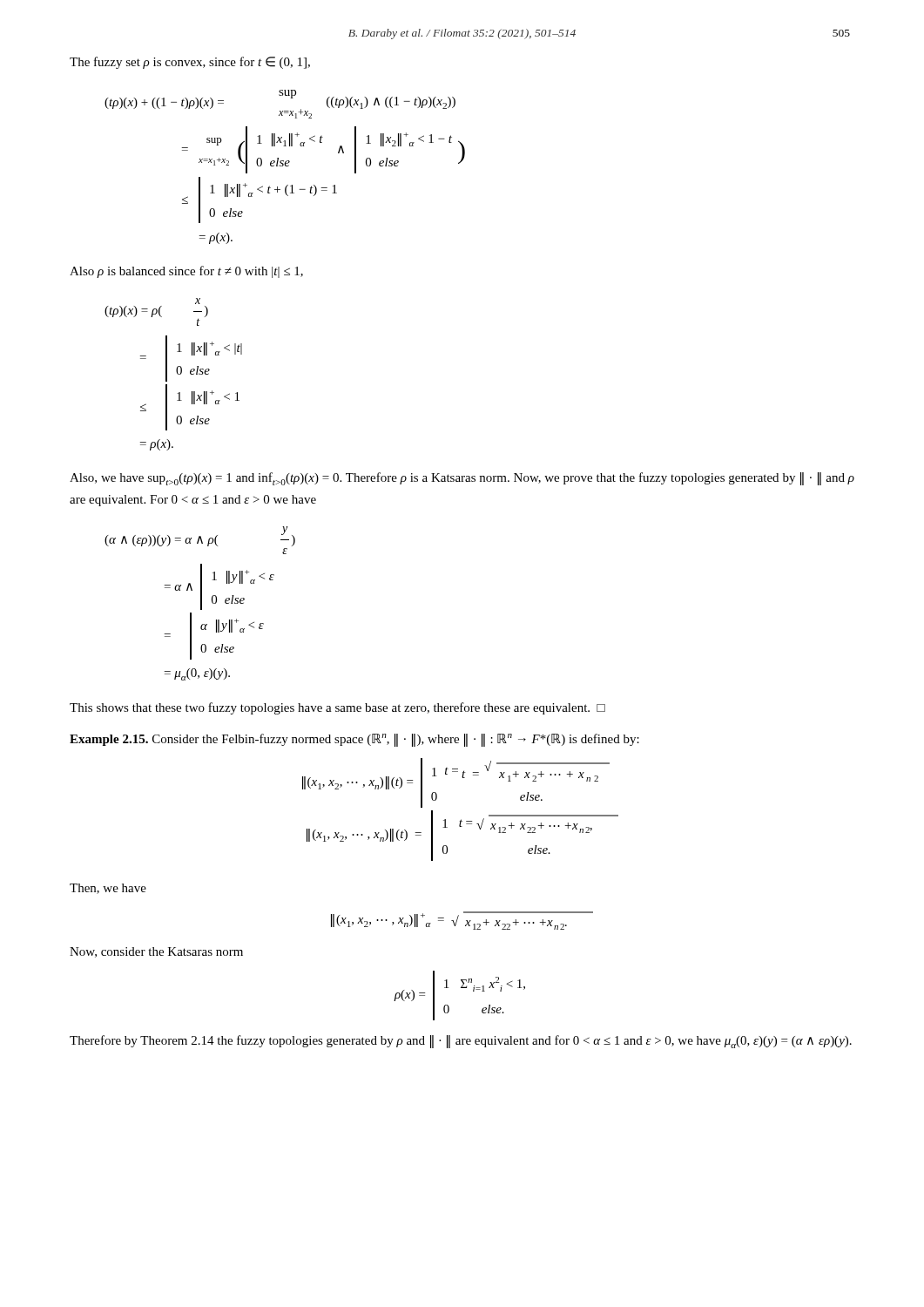This screenshot has height=1307, width=924.
Task: Point to the block starting "The fuzzy set"
Action: click(190, 62)
